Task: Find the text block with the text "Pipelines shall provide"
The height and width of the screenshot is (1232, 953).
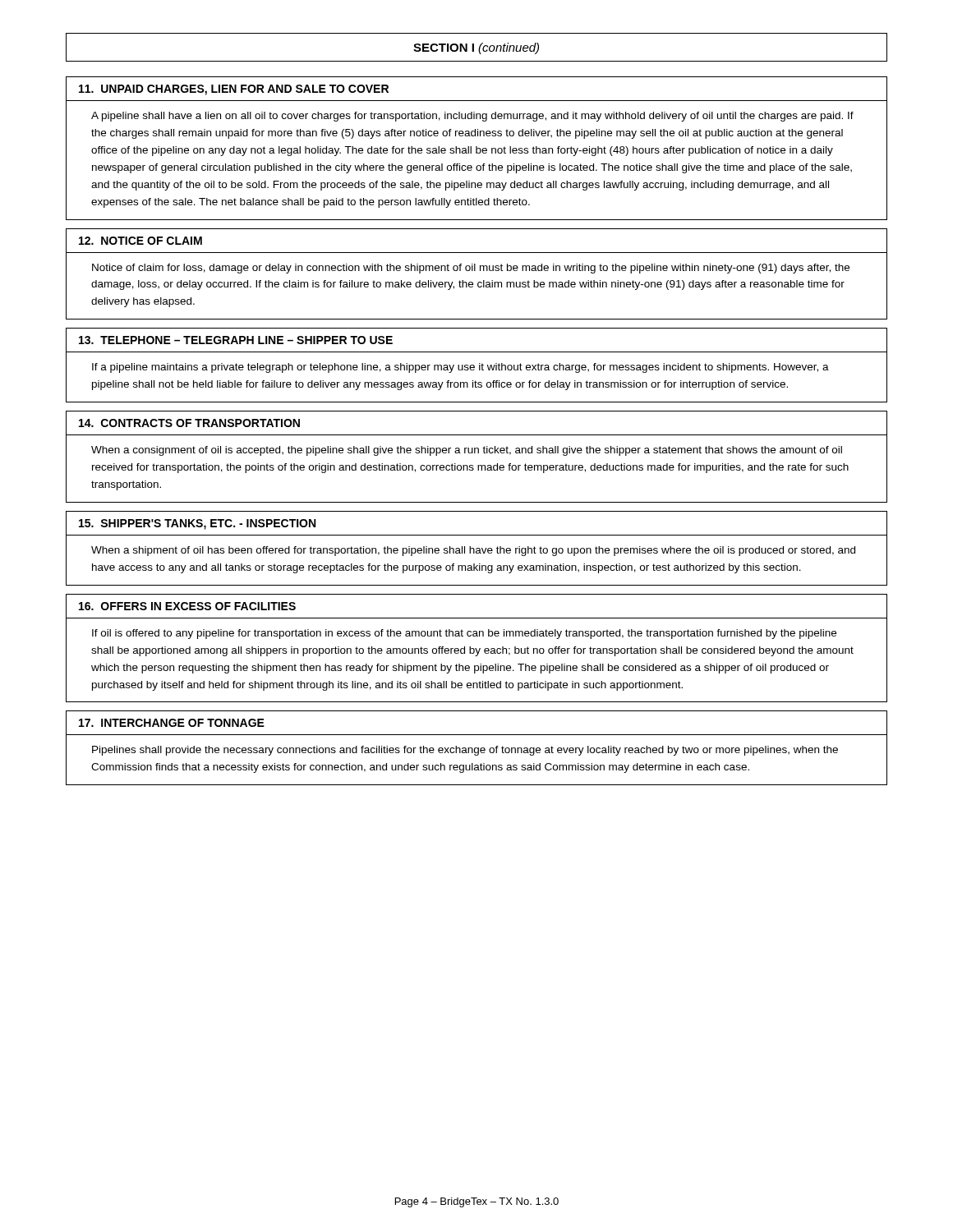Action: tap(465, 758)
